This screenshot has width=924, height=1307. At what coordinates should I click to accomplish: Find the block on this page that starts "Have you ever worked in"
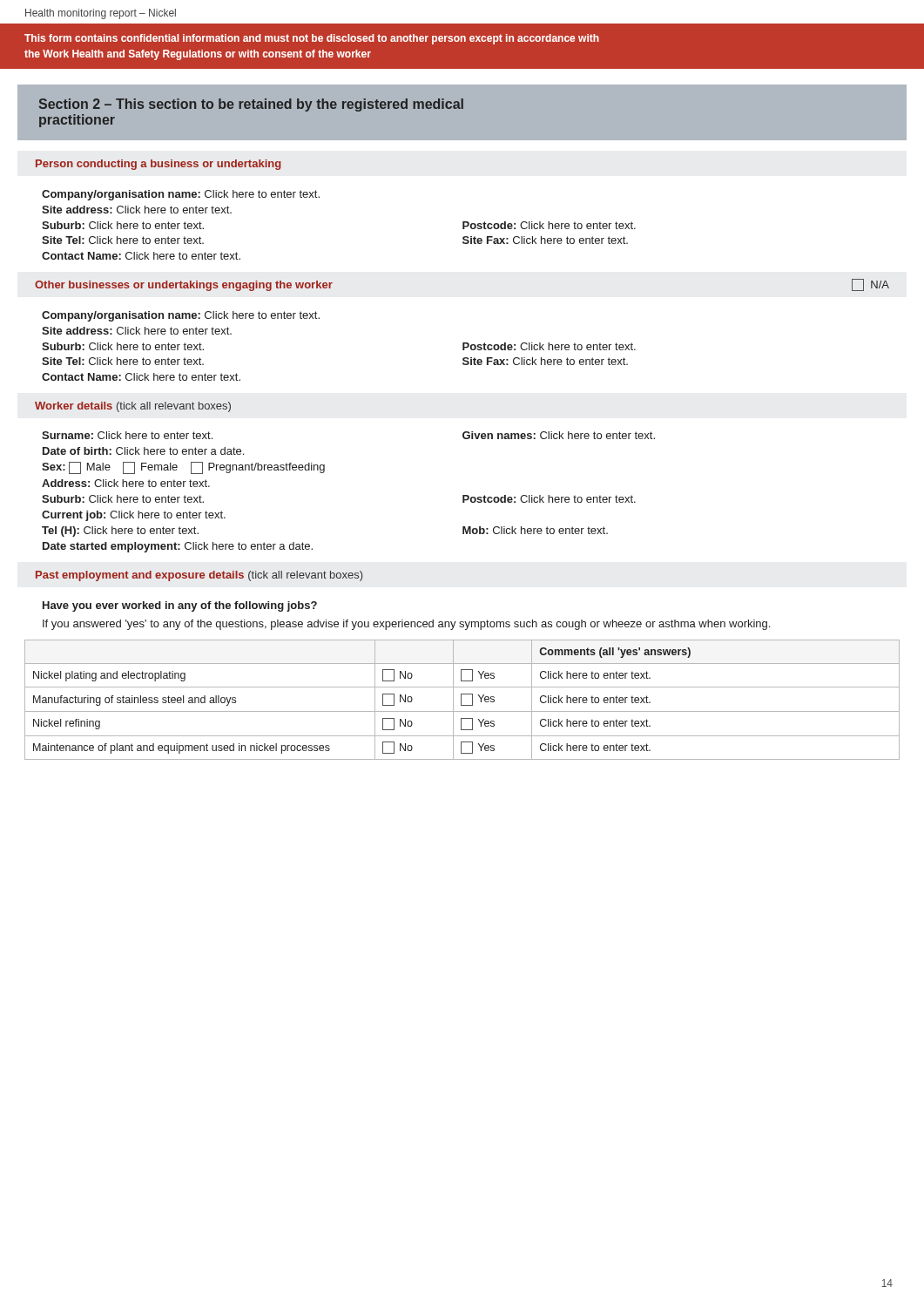pyautogui.click(x=462, y=614)
